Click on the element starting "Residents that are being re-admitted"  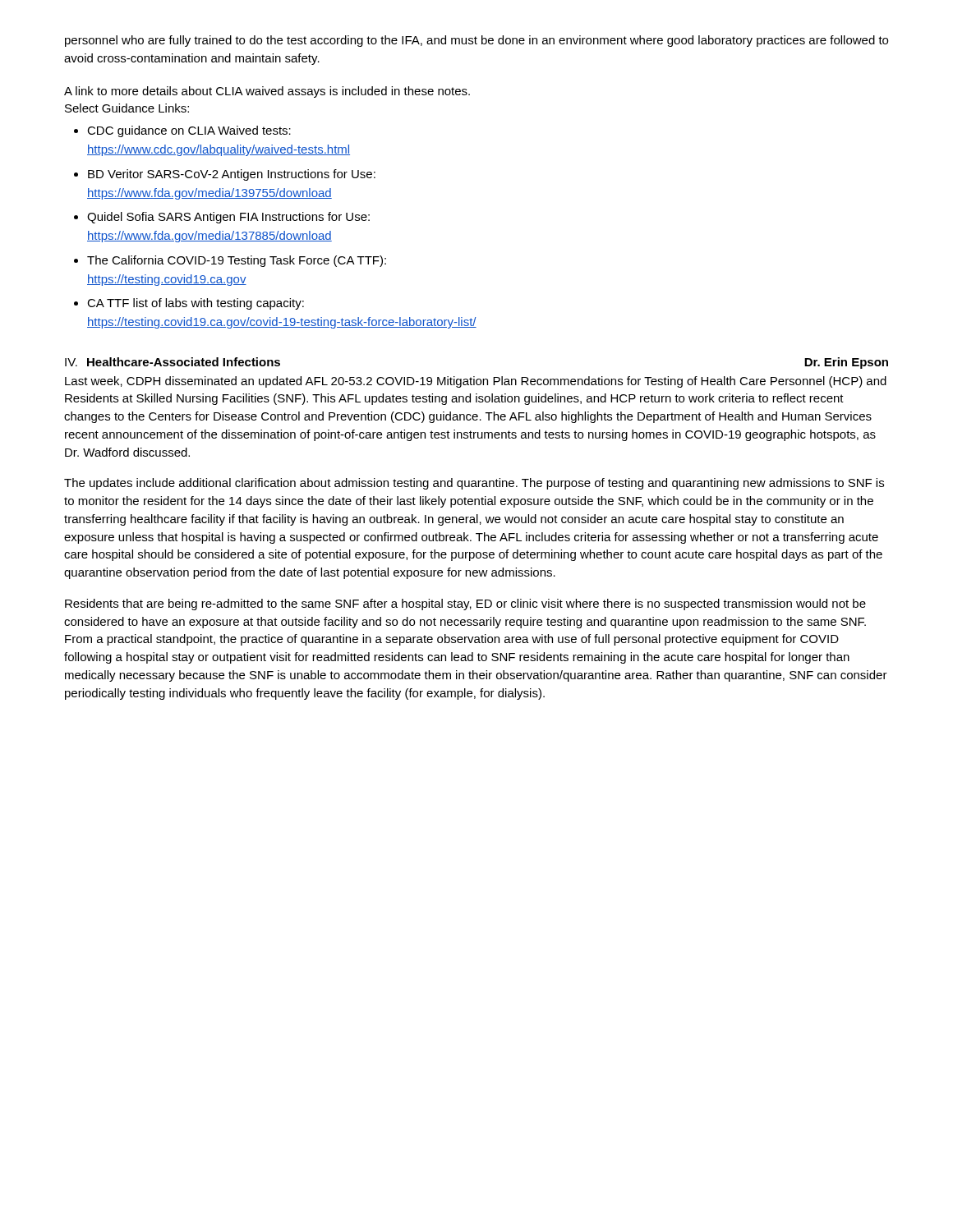[x=475, y=648]
